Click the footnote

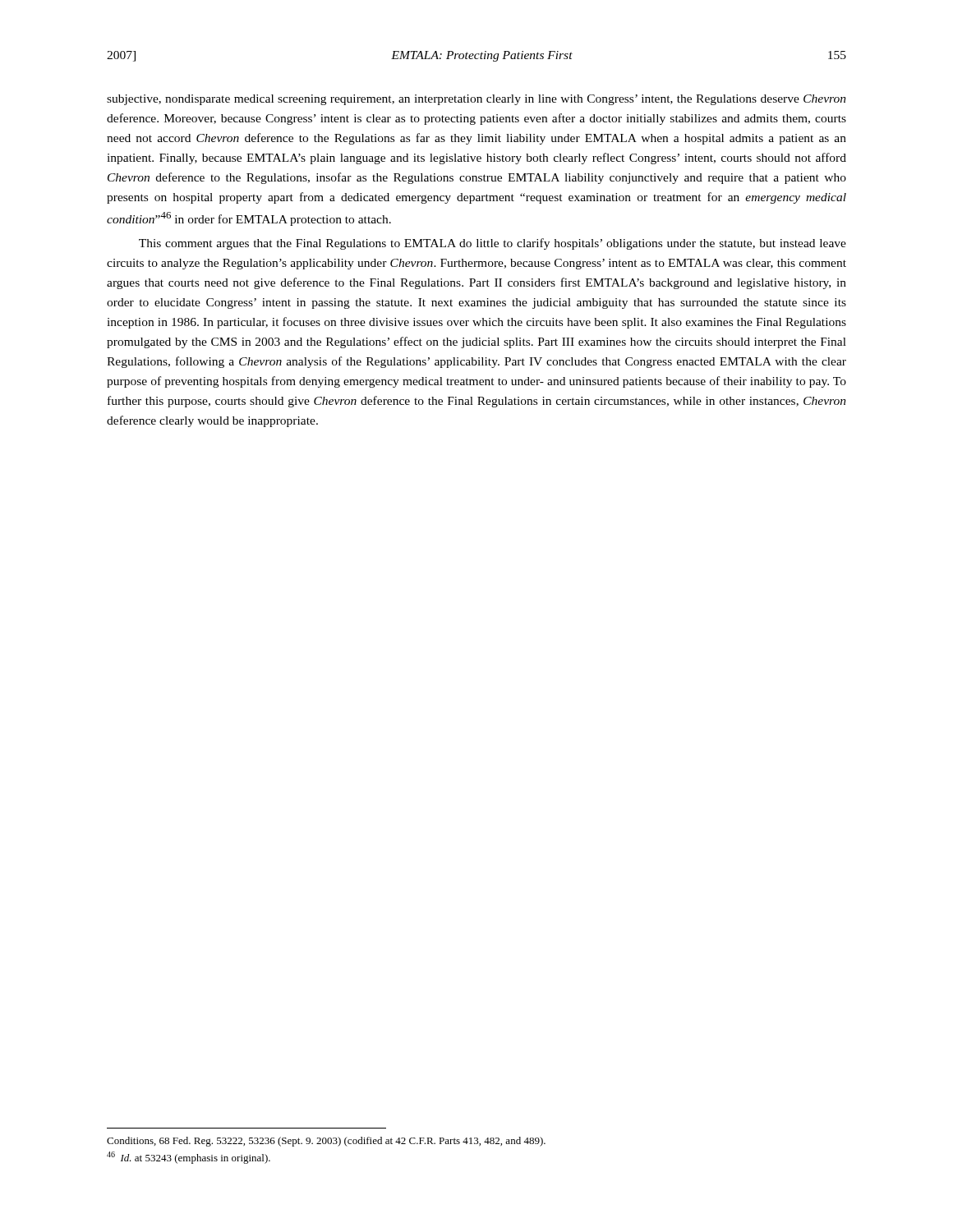[x=476, y=1147]
